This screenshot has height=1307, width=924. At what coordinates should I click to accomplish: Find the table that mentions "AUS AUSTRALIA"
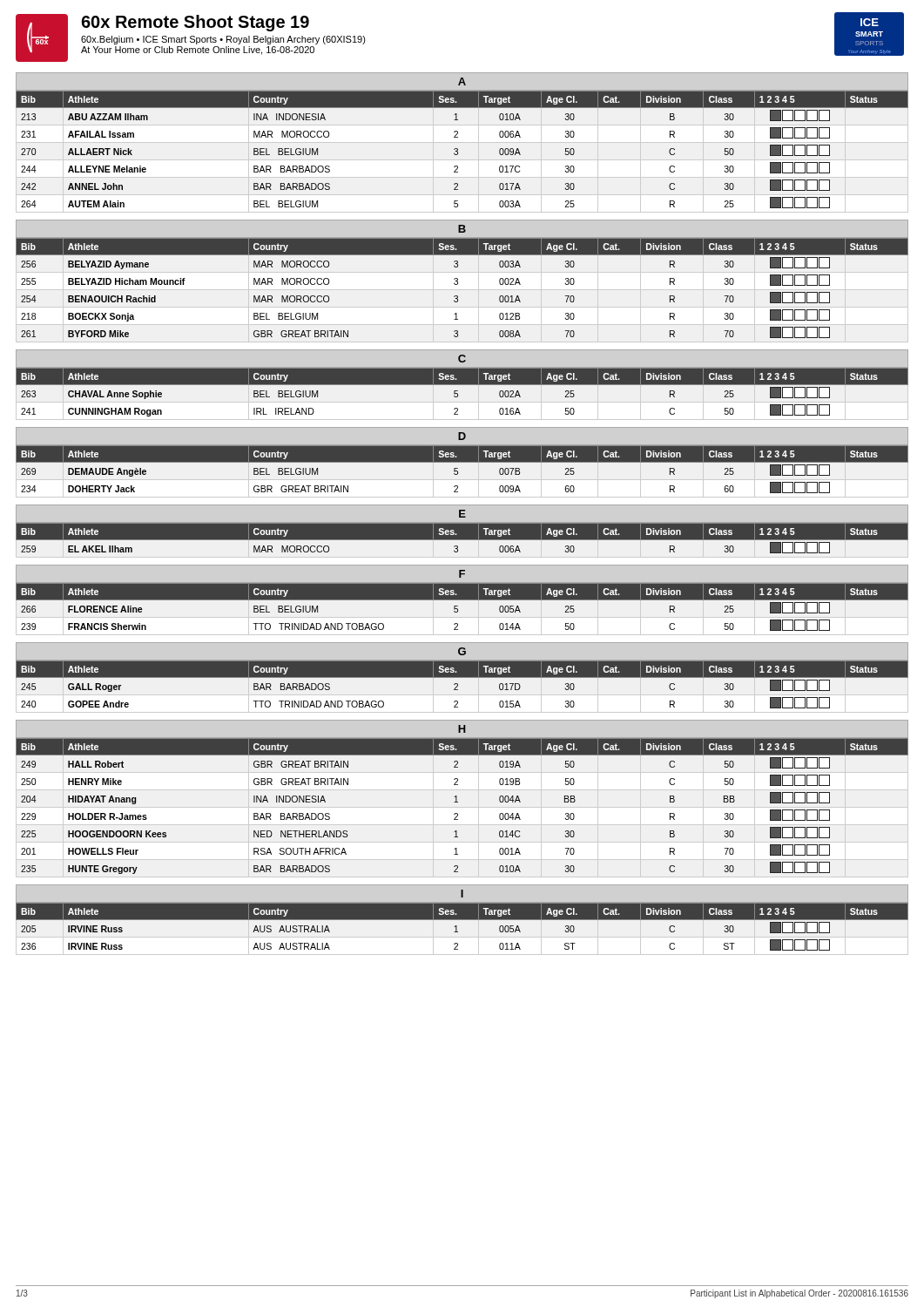coord(462,929)
